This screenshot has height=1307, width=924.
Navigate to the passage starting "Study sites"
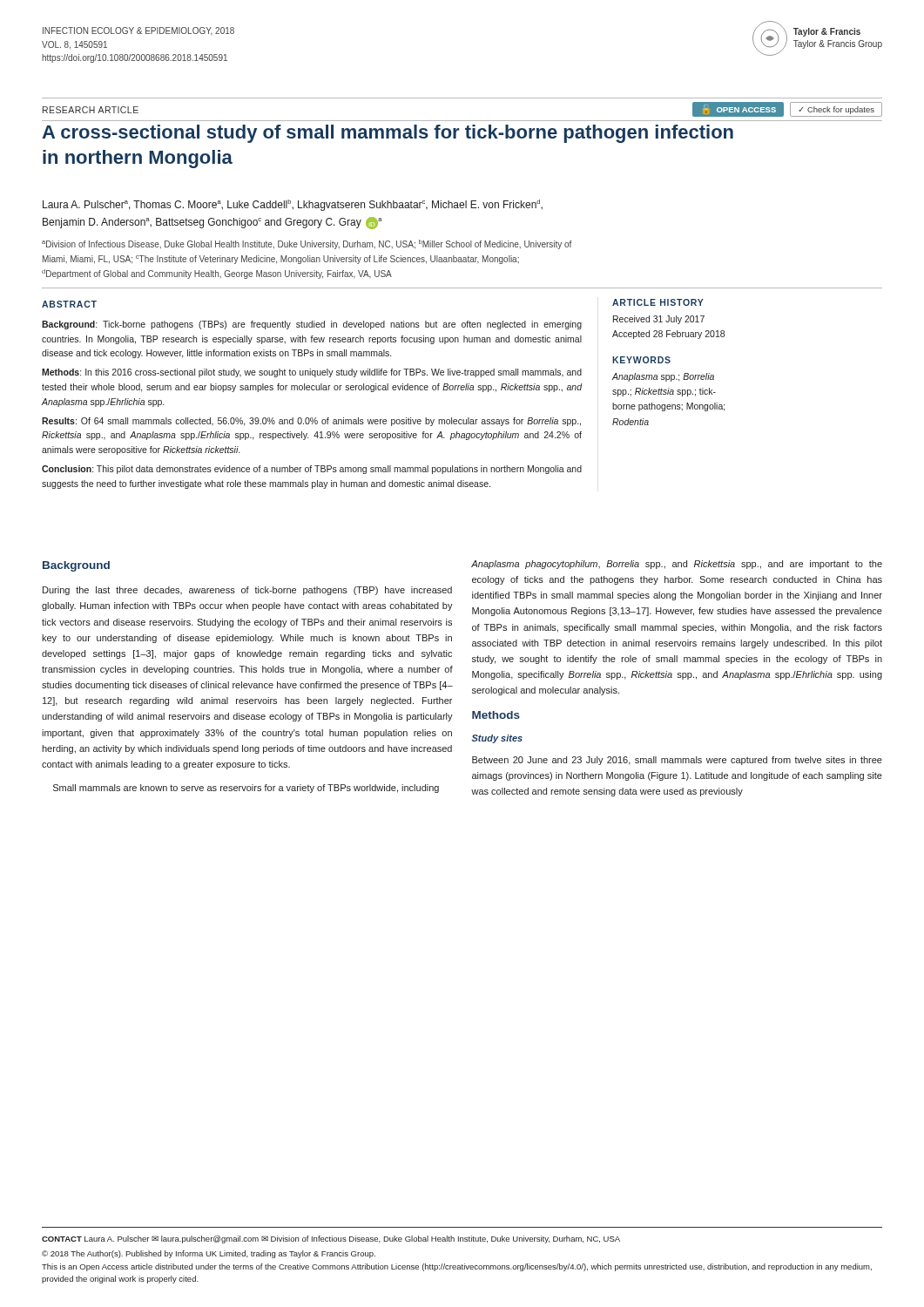pos(497,738)
